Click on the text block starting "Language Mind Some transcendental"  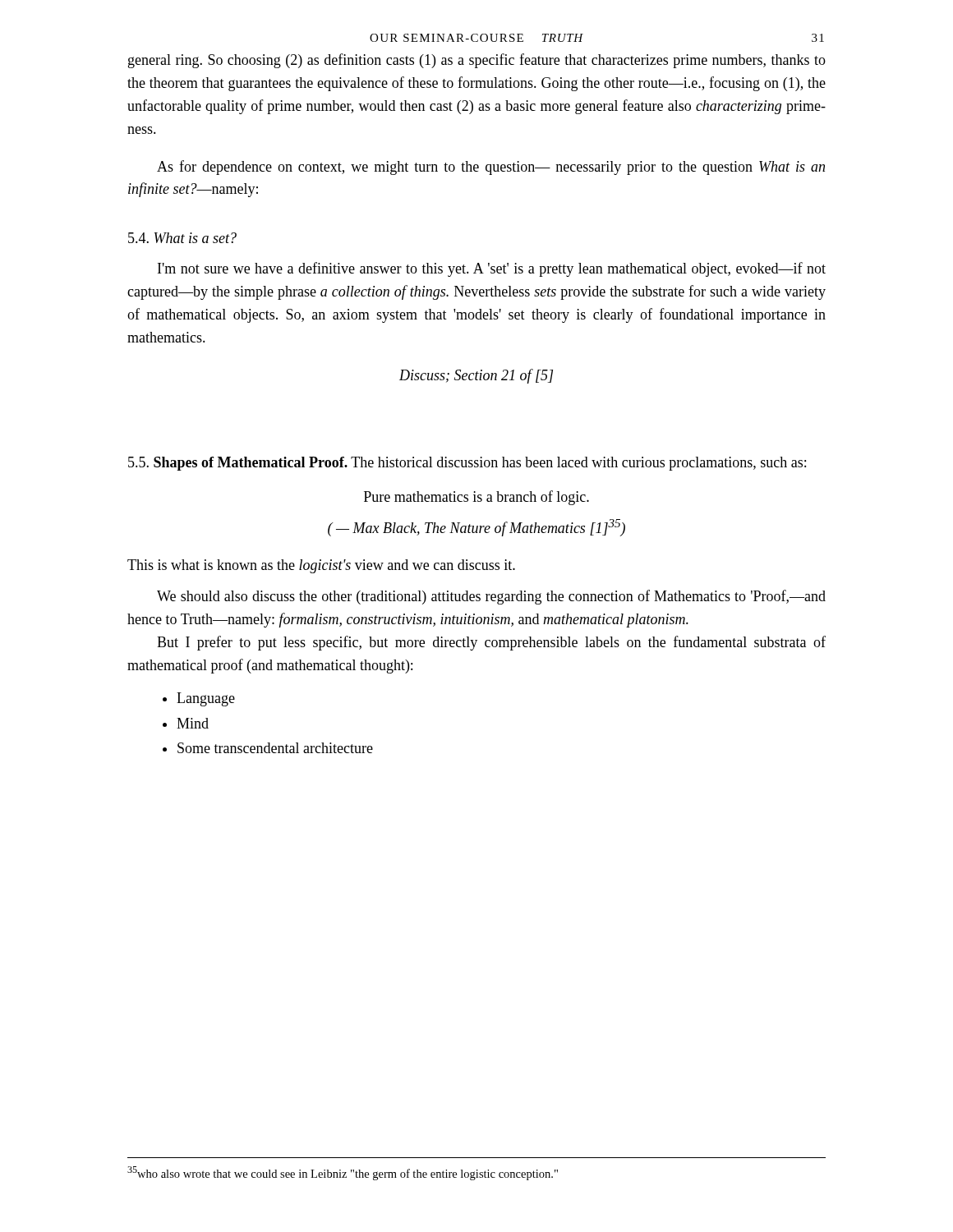(206, 699)
